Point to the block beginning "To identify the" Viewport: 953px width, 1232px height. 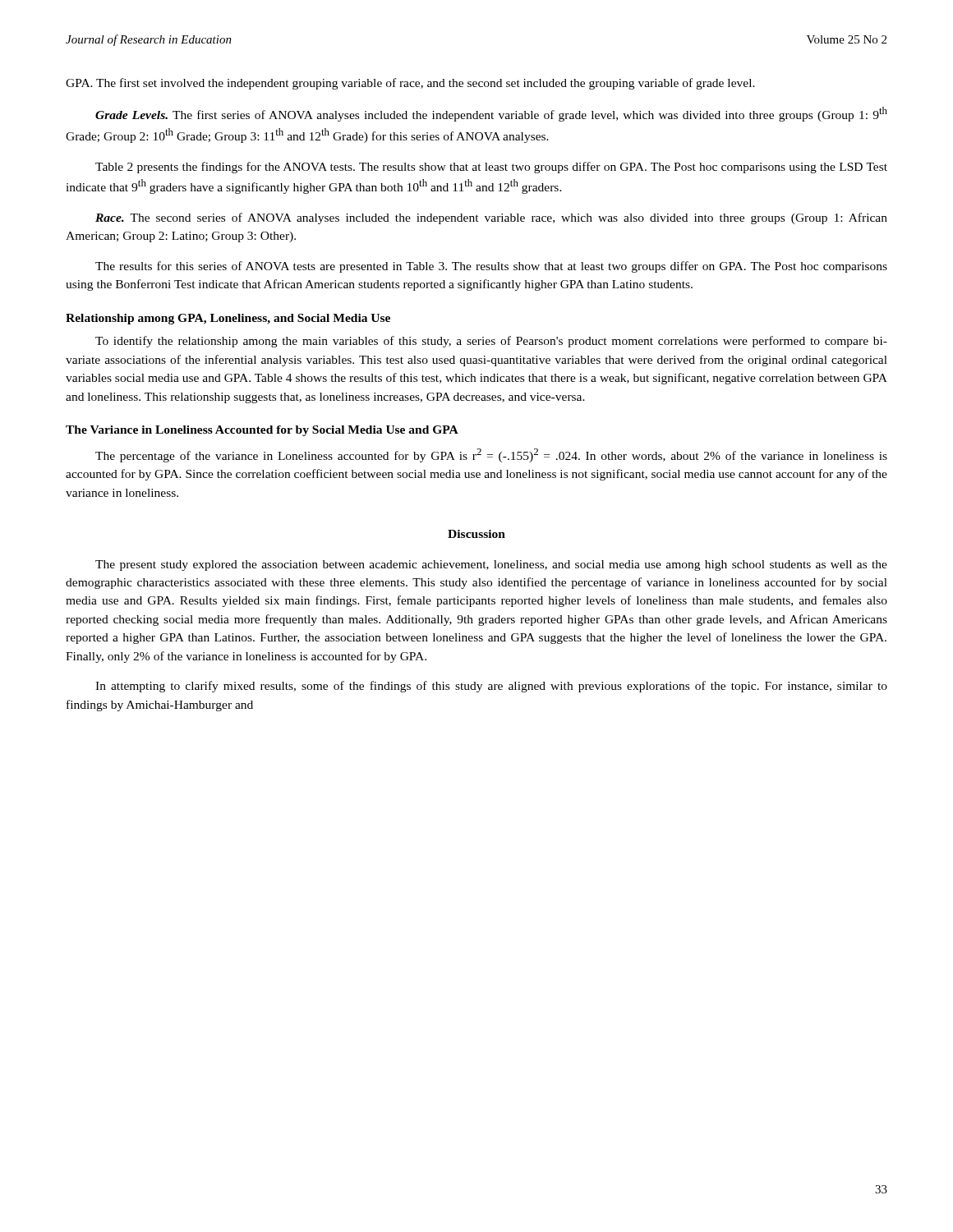476,368
